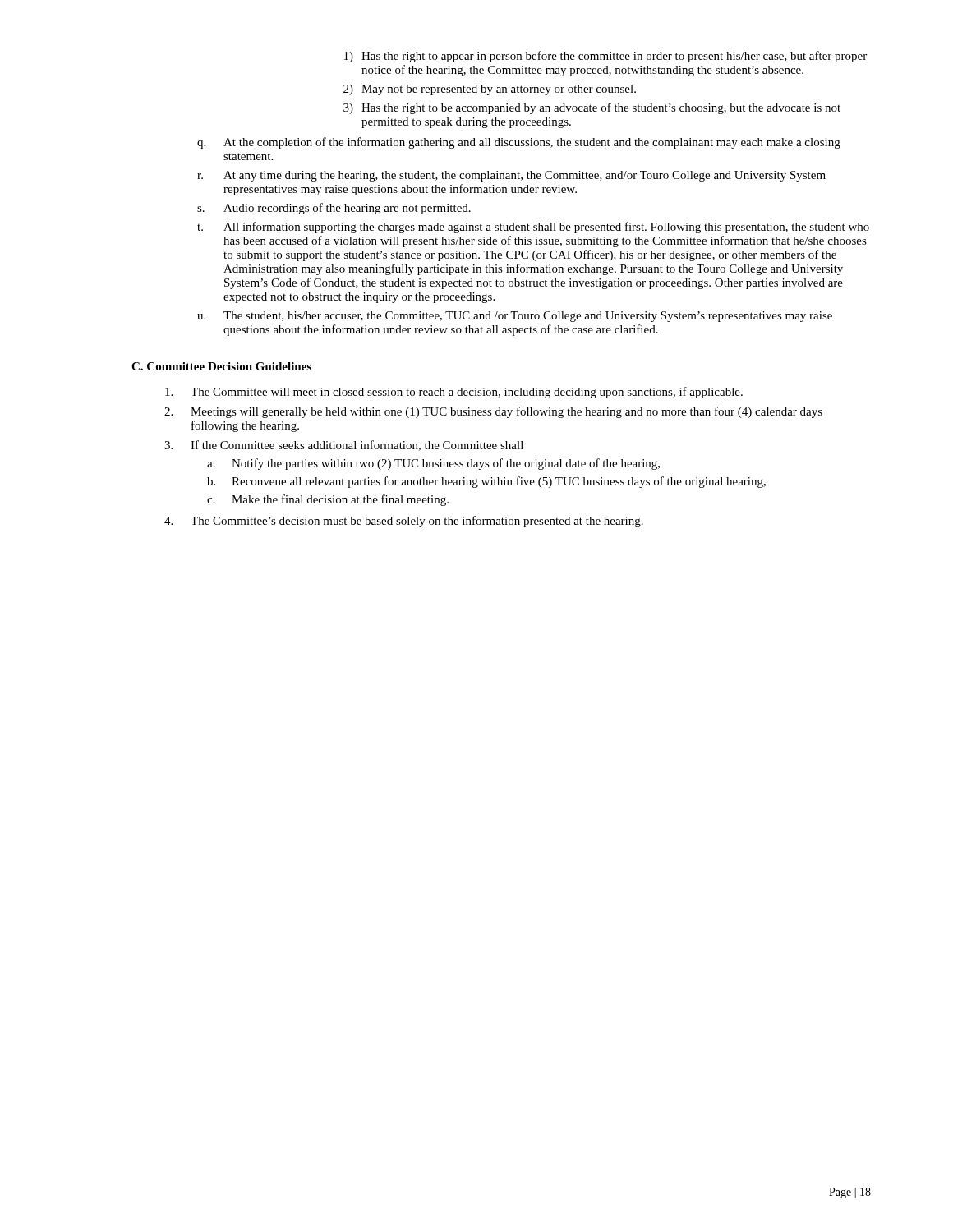The height and width of the screenshot is (1232, 953).
Task: Navigate to the text starting "1) Has the right to appear in person"
Action: 600,63
